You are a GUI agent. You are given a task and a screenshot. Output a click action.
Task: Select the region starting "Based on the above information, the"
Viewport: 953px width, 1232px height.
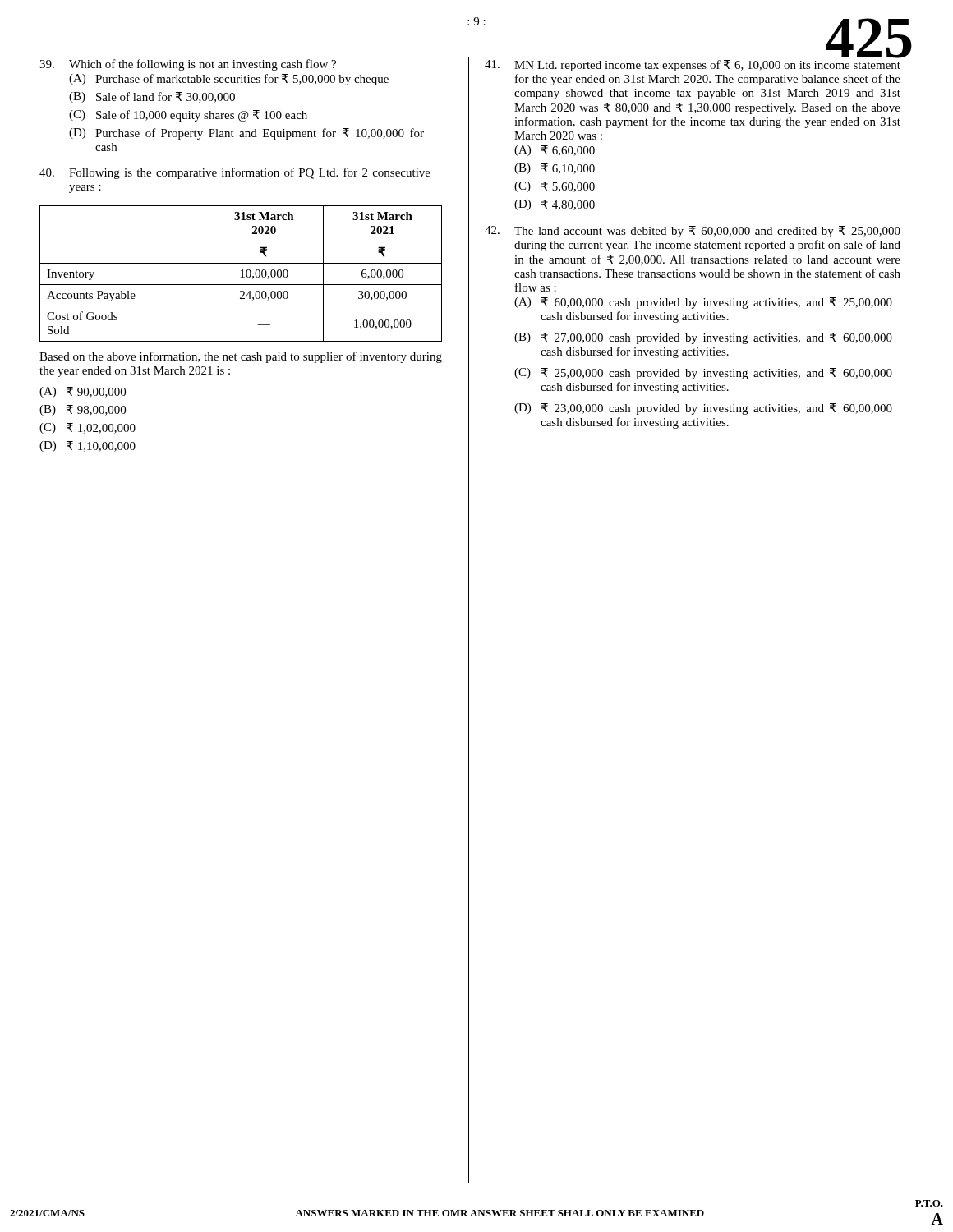pos(241,363)
